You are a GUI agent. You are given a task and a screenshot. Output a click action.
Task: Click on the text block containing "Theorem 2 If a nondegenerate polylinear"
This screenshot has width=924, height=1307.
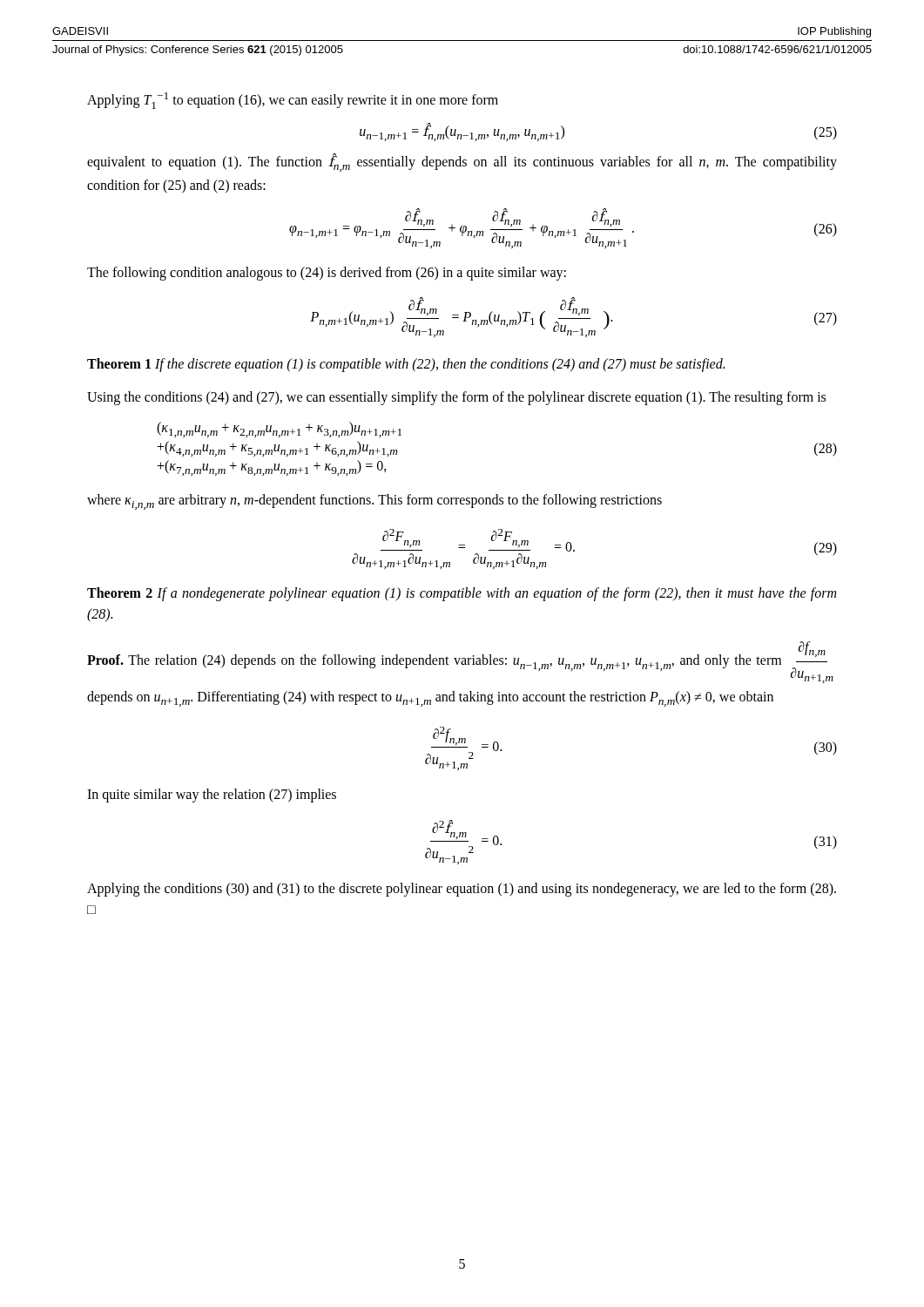(462, 603)
